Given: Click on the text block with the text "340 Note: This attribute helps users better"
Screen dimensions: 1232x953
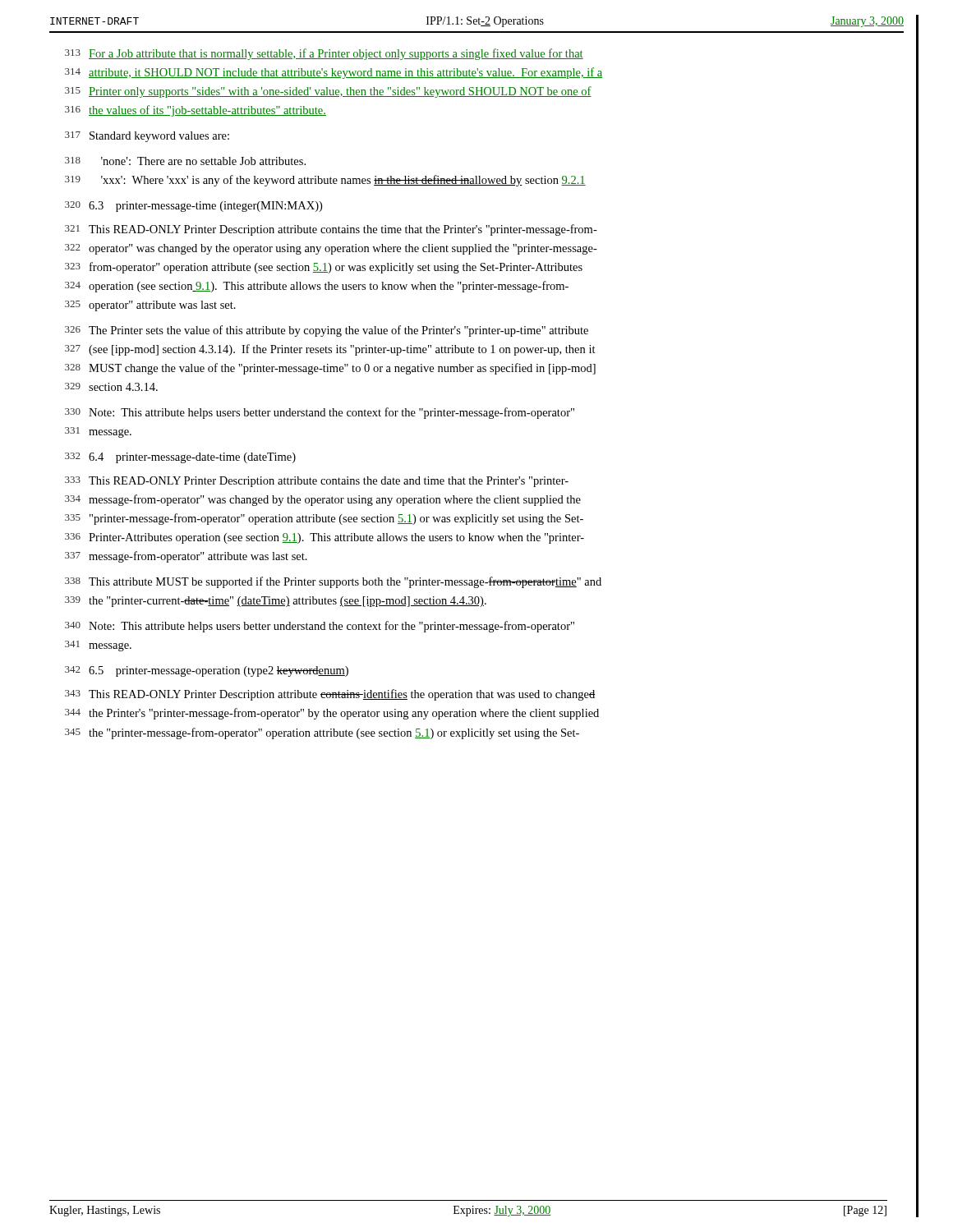Looking at the screenshot, I should tap(468, 636).
